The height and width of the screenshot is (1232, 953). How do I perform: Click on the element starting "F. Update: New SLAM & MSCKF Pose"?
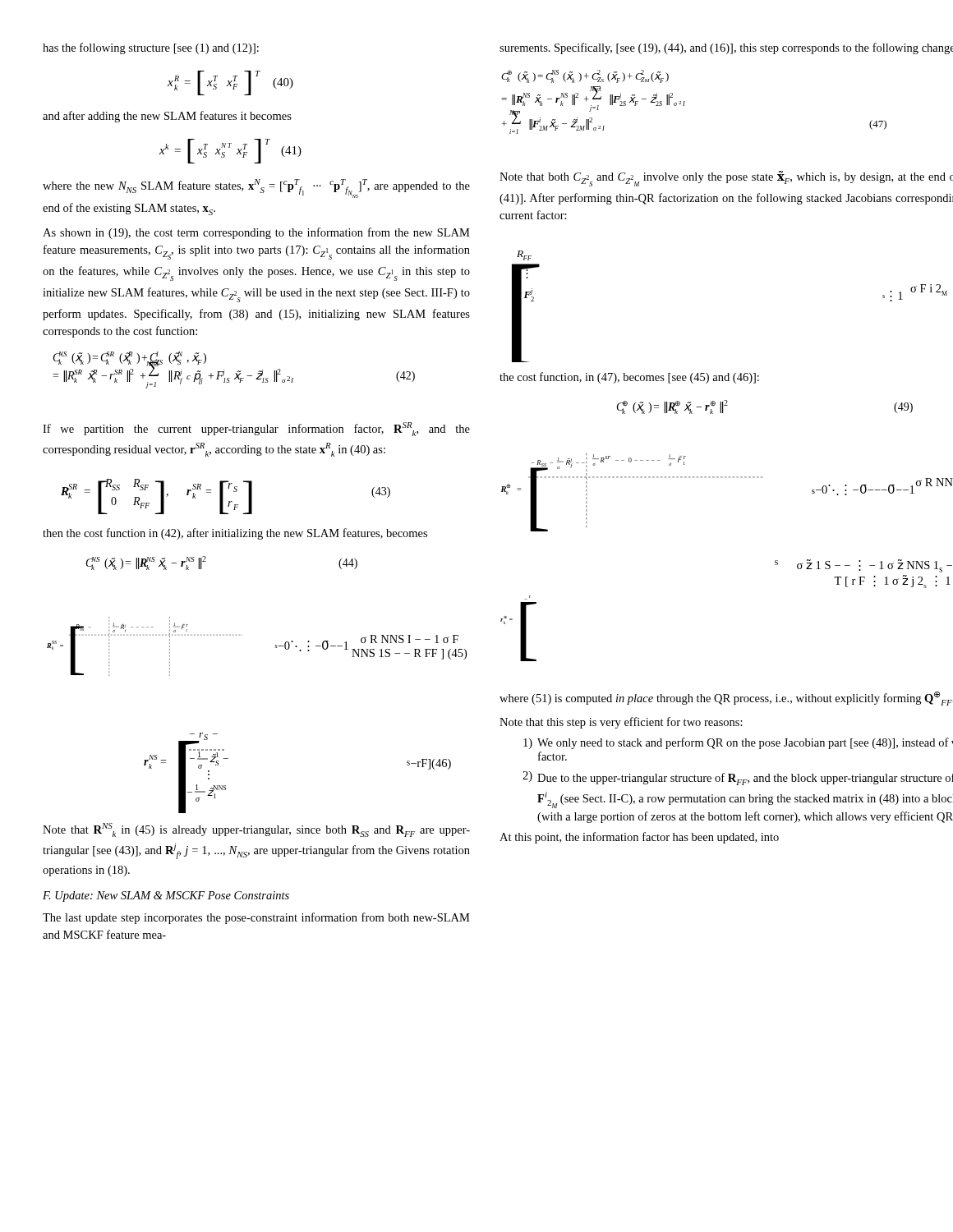point(256,895)
